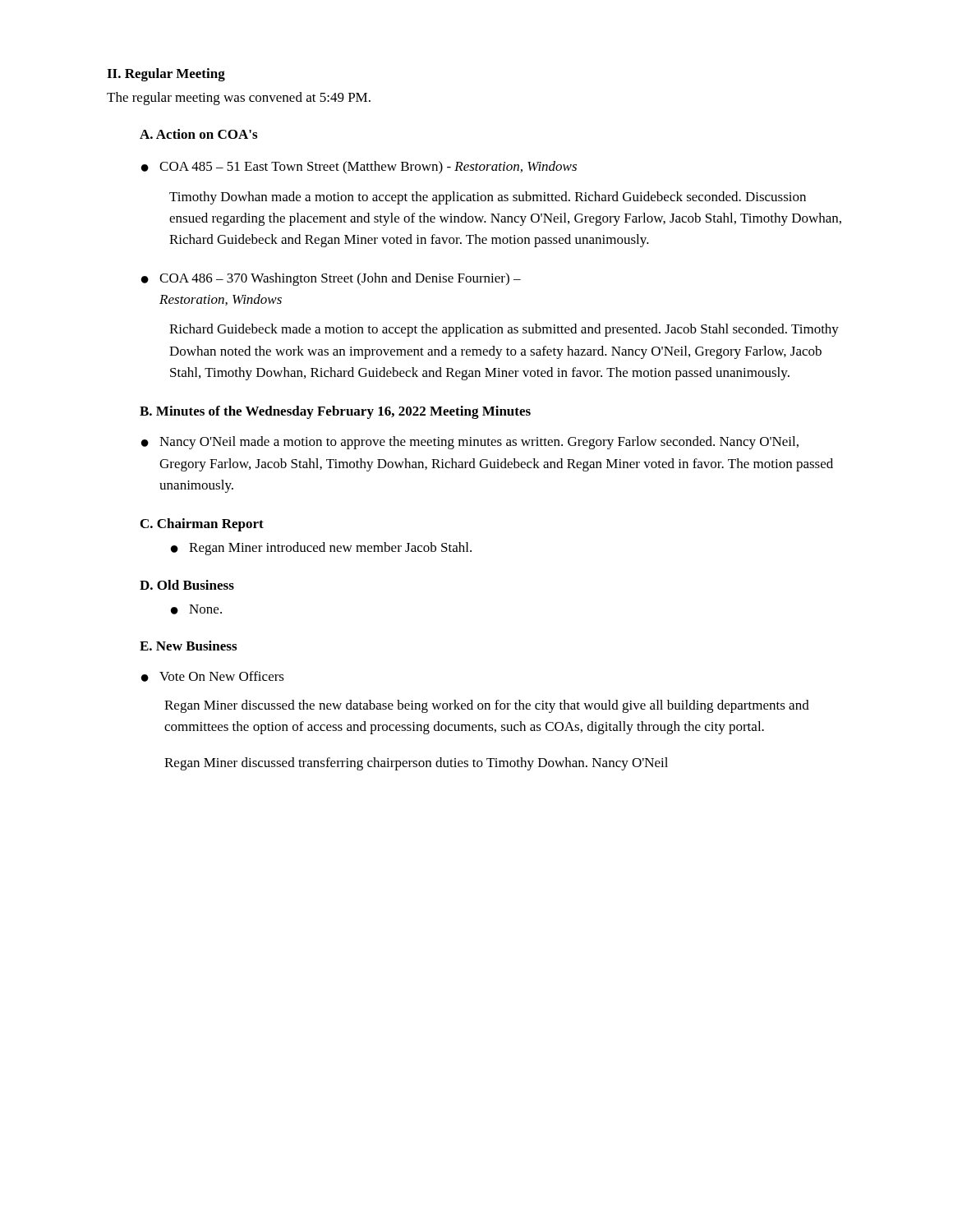Find the region starting "C. Chairman Report"
Screen dimensions: 1232x953
202,524
